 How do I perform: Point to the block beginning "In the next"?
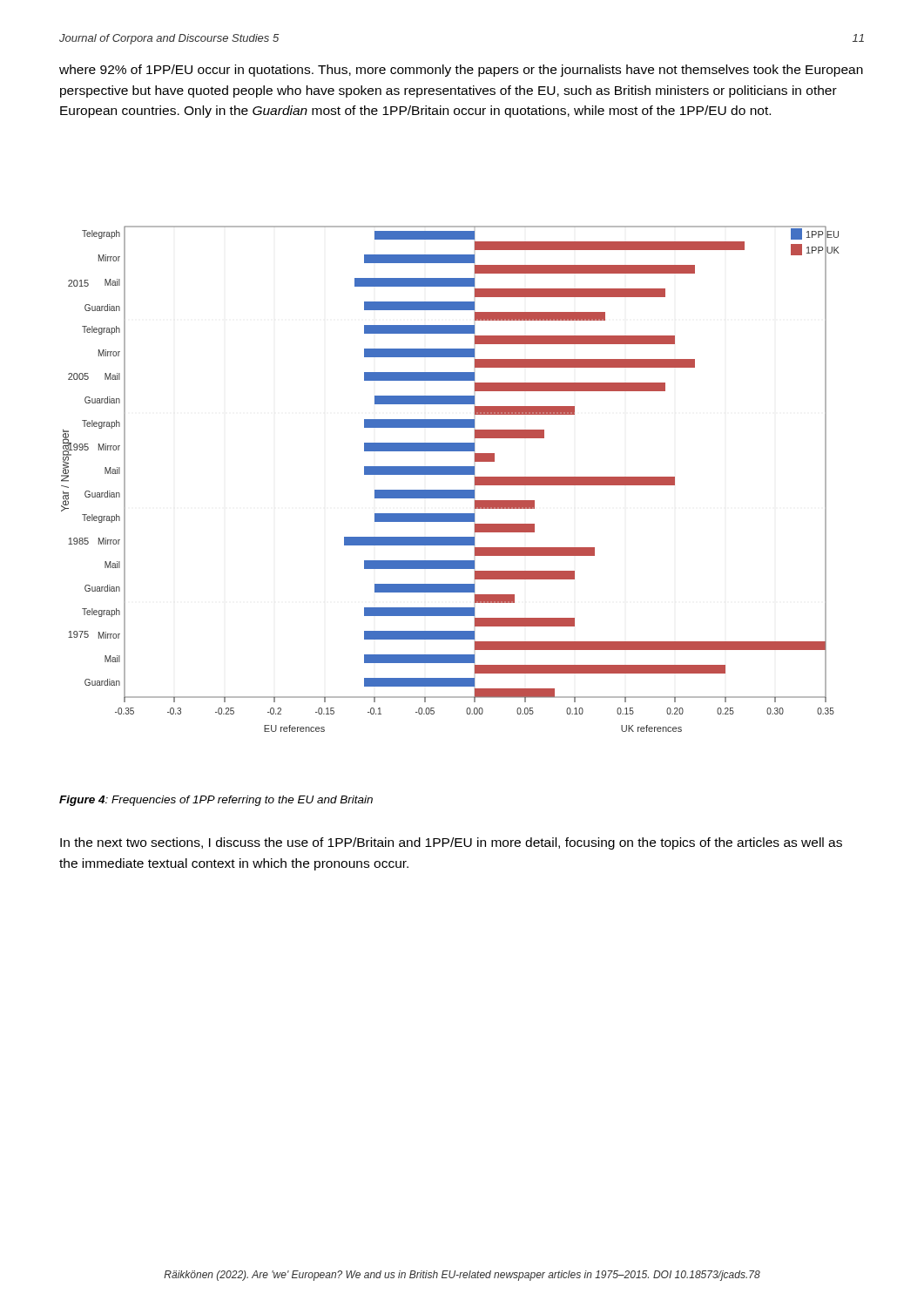451,852
